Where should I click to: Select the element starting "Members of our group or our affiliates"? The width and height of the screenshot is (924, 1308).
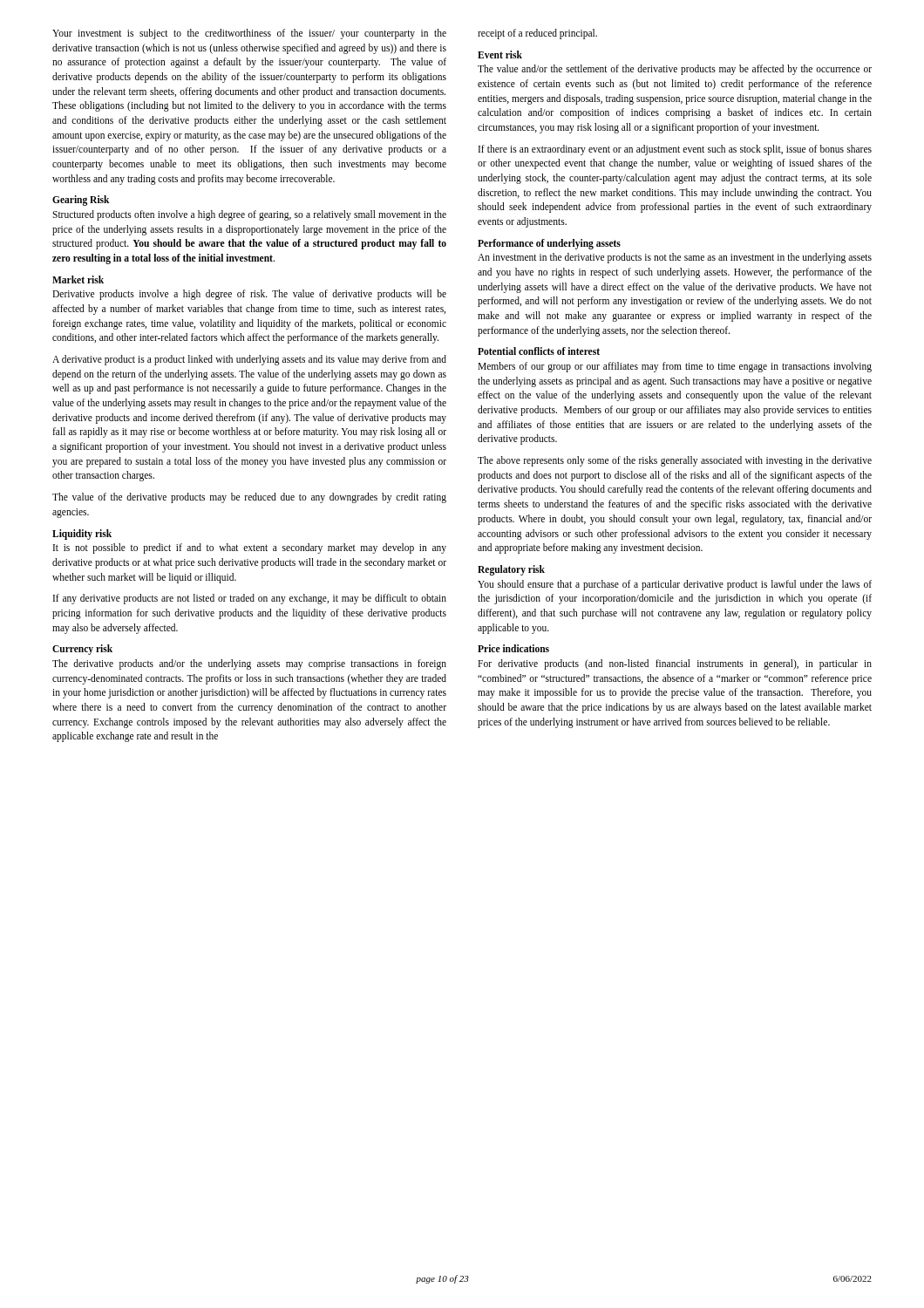tap(675, 403)
